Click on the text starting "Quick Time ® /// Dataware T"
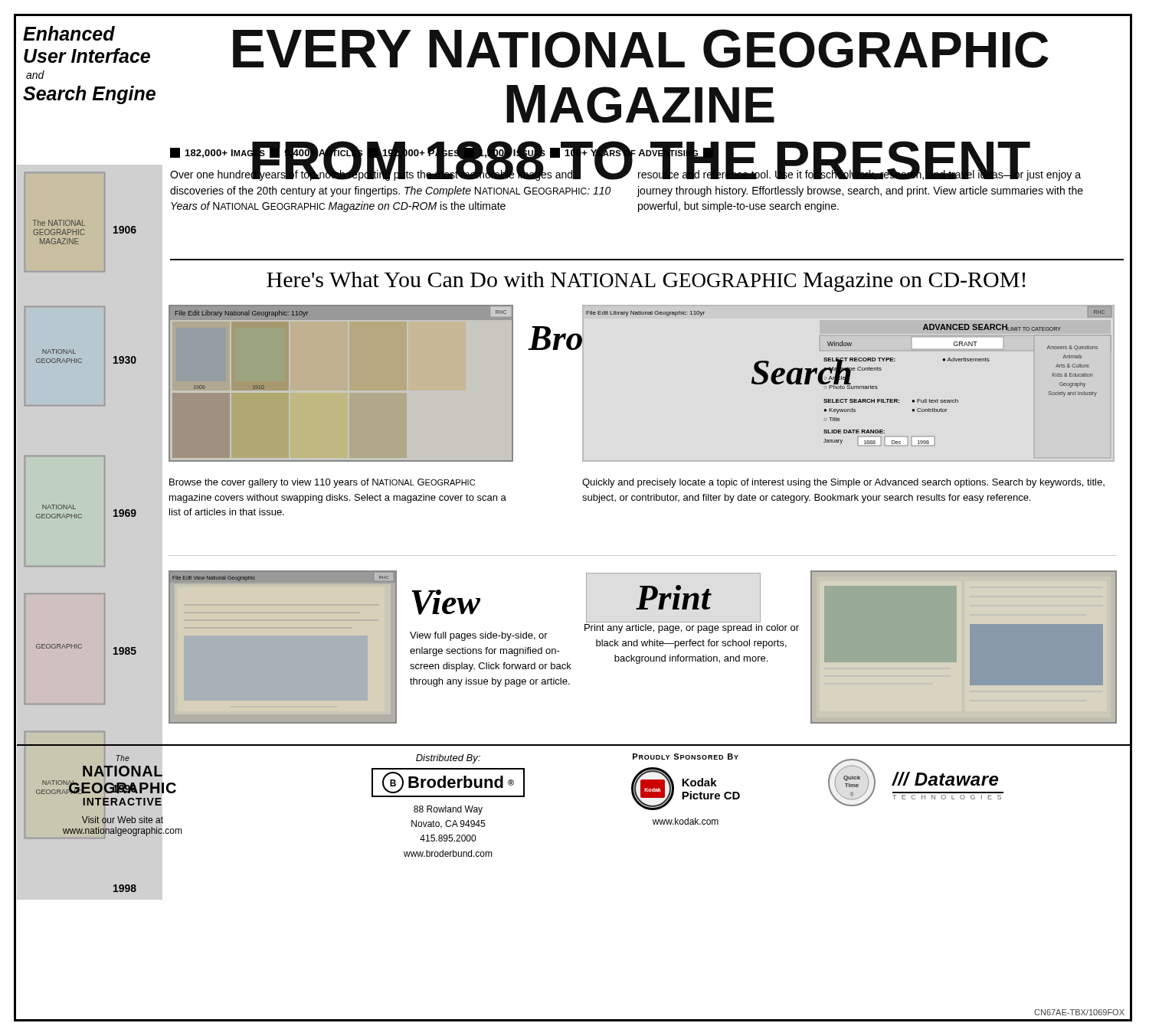This screenshot has width=1149, height=1036. (915, 784)
